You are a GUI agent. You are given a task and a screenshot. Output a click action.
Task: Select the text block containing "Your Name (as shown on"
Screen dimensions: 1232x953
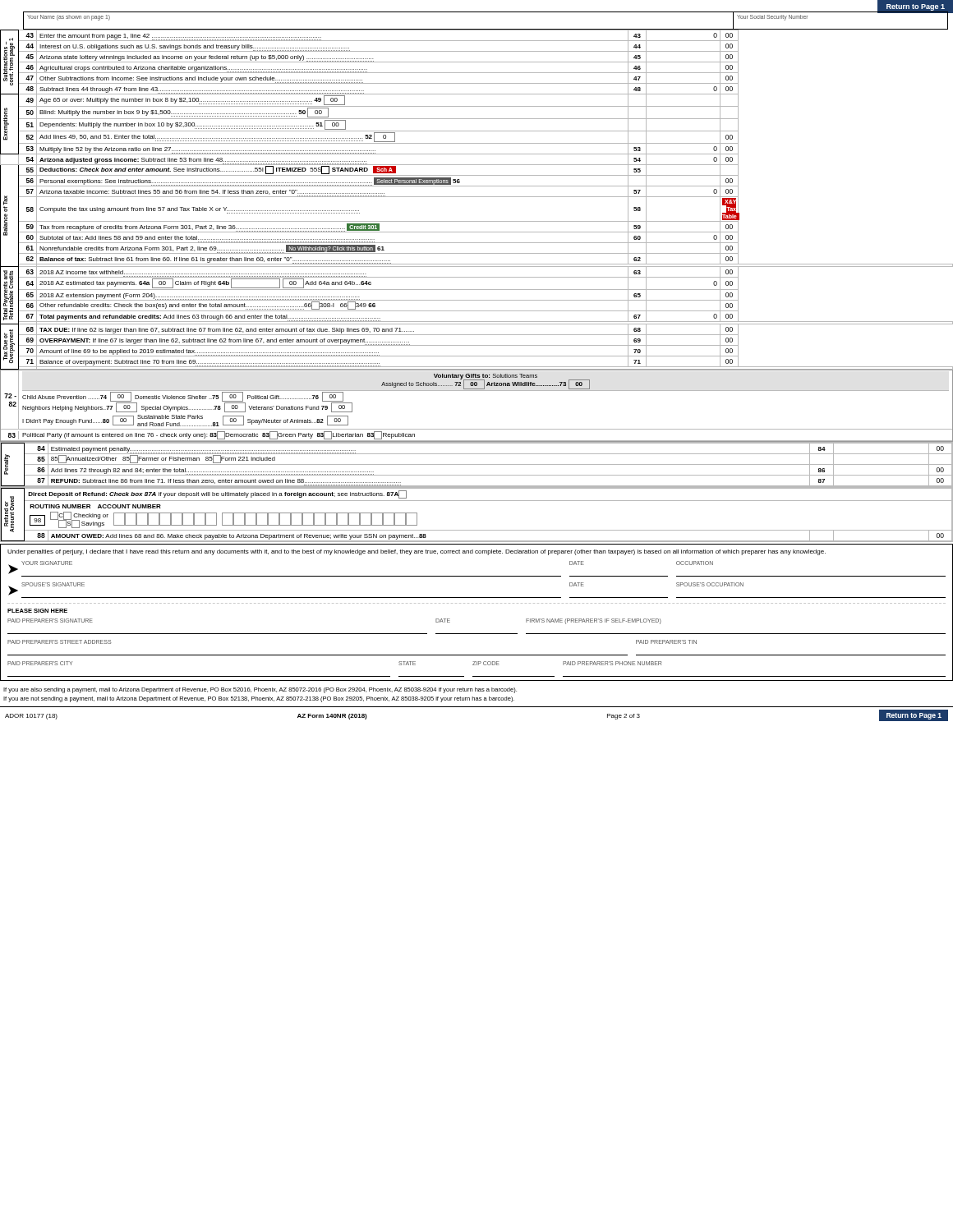tap(486, 21)
